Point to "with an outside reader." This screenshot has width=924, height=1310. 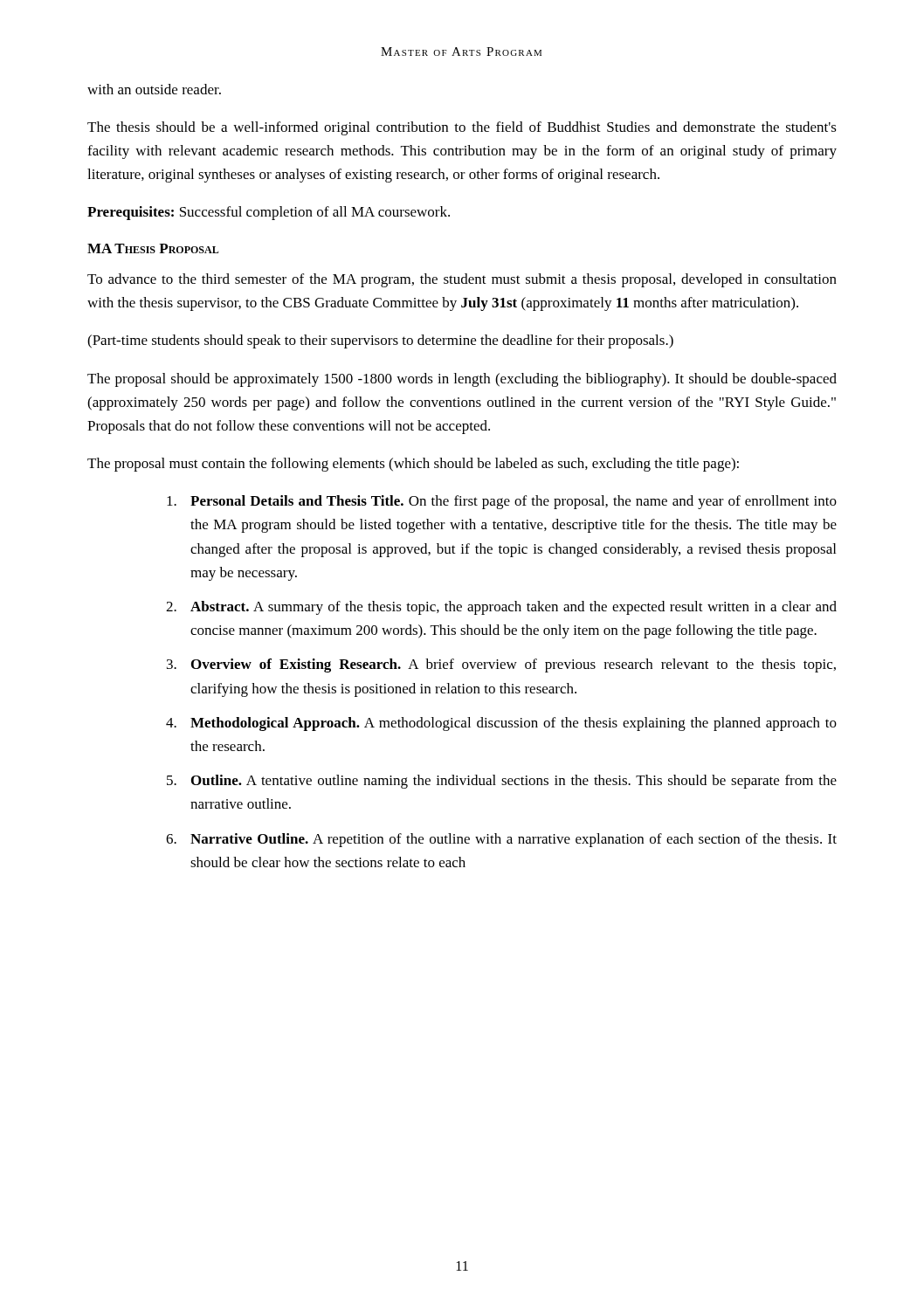pos(155,89)
